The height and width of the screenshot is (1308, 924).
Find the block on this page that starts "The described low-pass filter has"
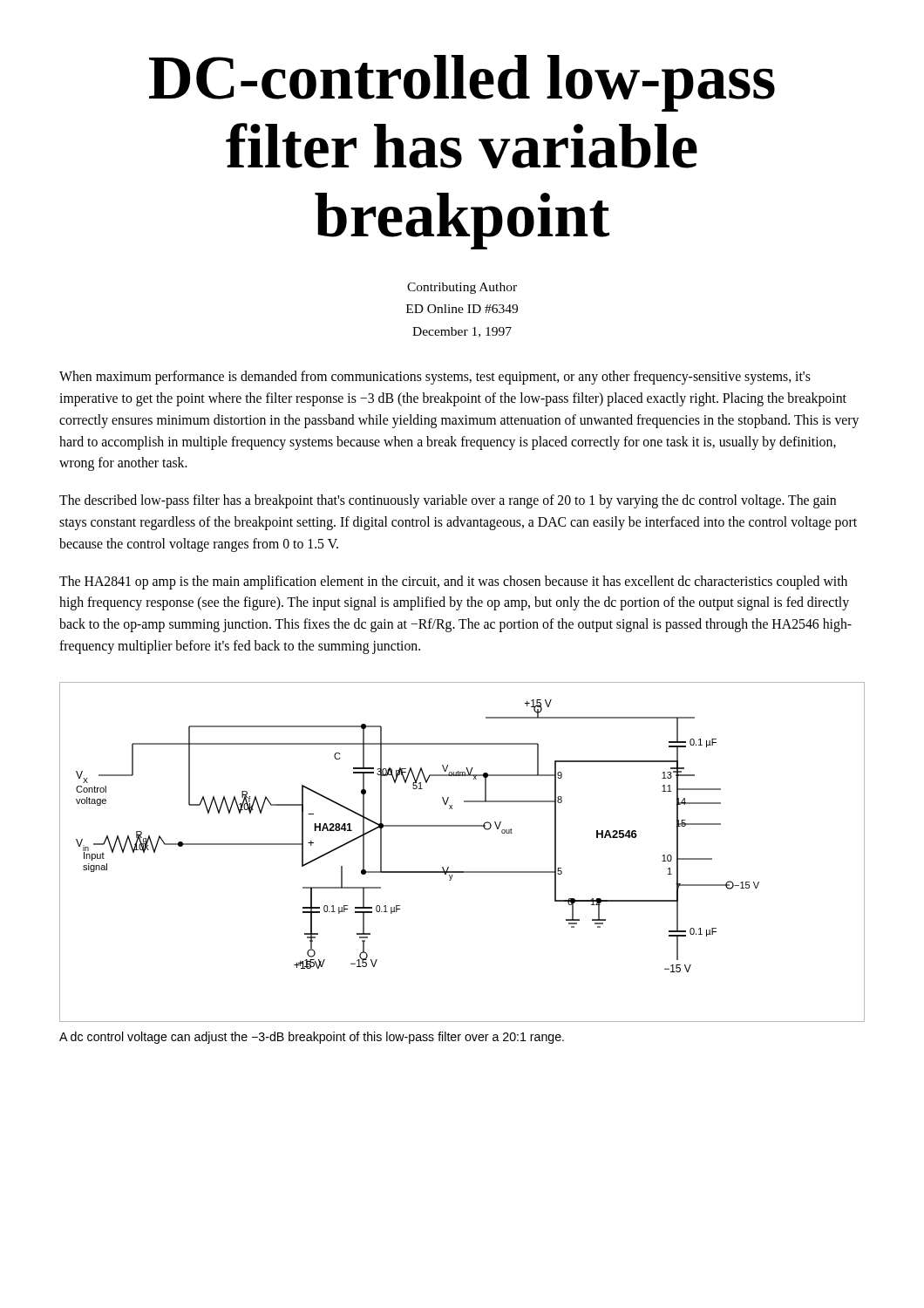click(x=458, y=522)
